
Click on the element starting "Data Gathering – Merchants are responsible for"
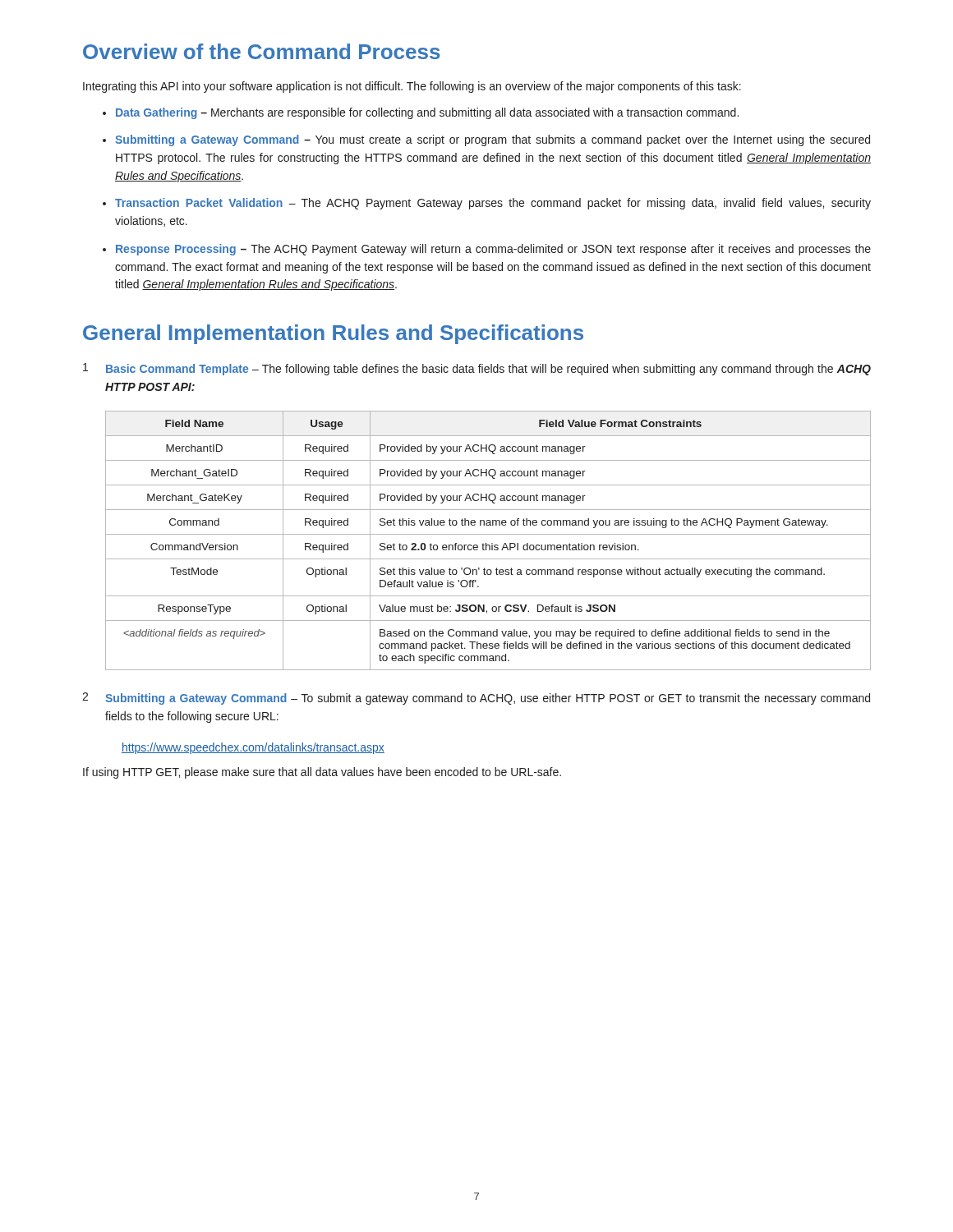tap(493, 113)
